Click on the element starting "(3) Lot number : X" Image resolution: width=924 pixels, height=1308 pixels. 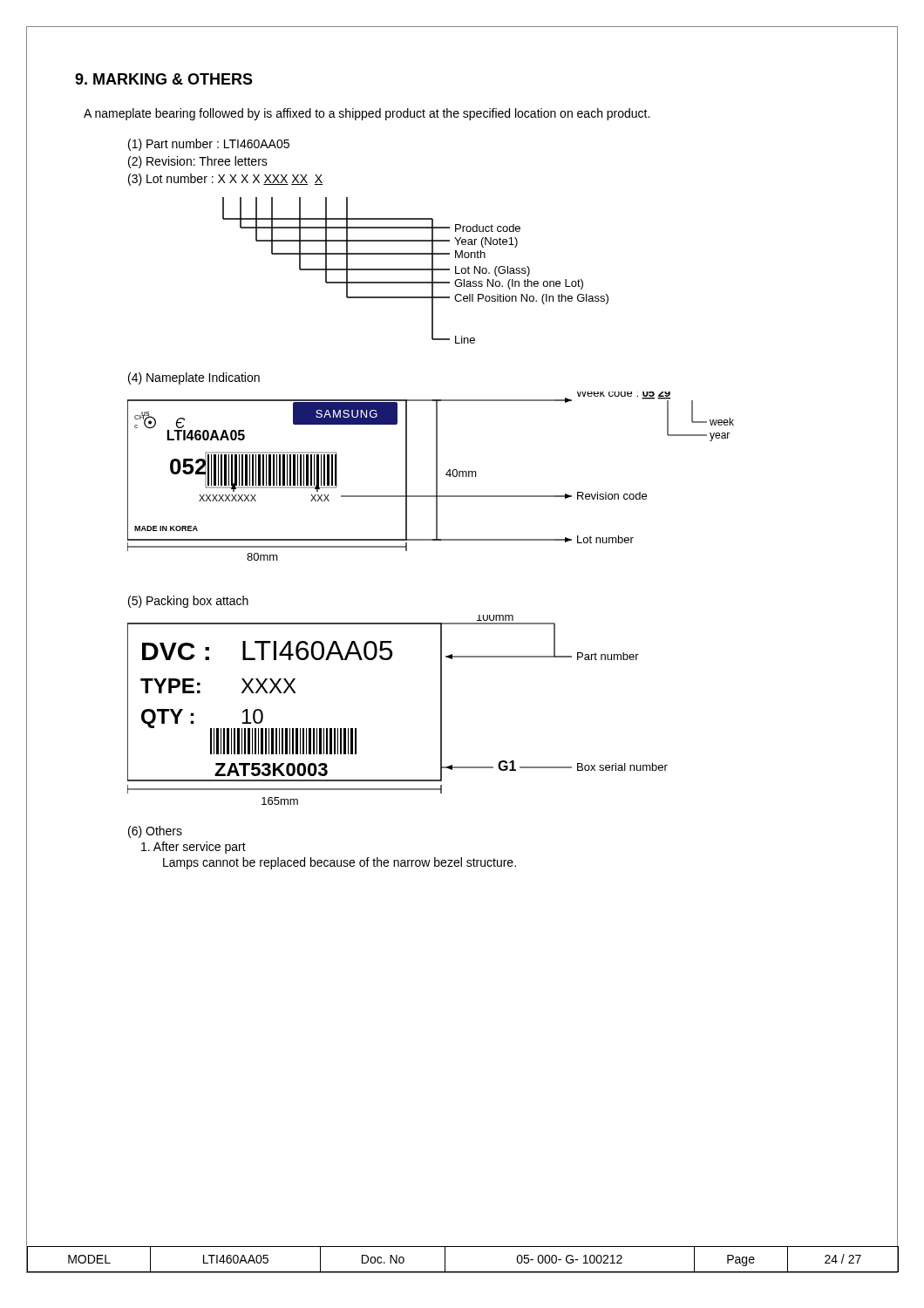click(x=225, y=179)
